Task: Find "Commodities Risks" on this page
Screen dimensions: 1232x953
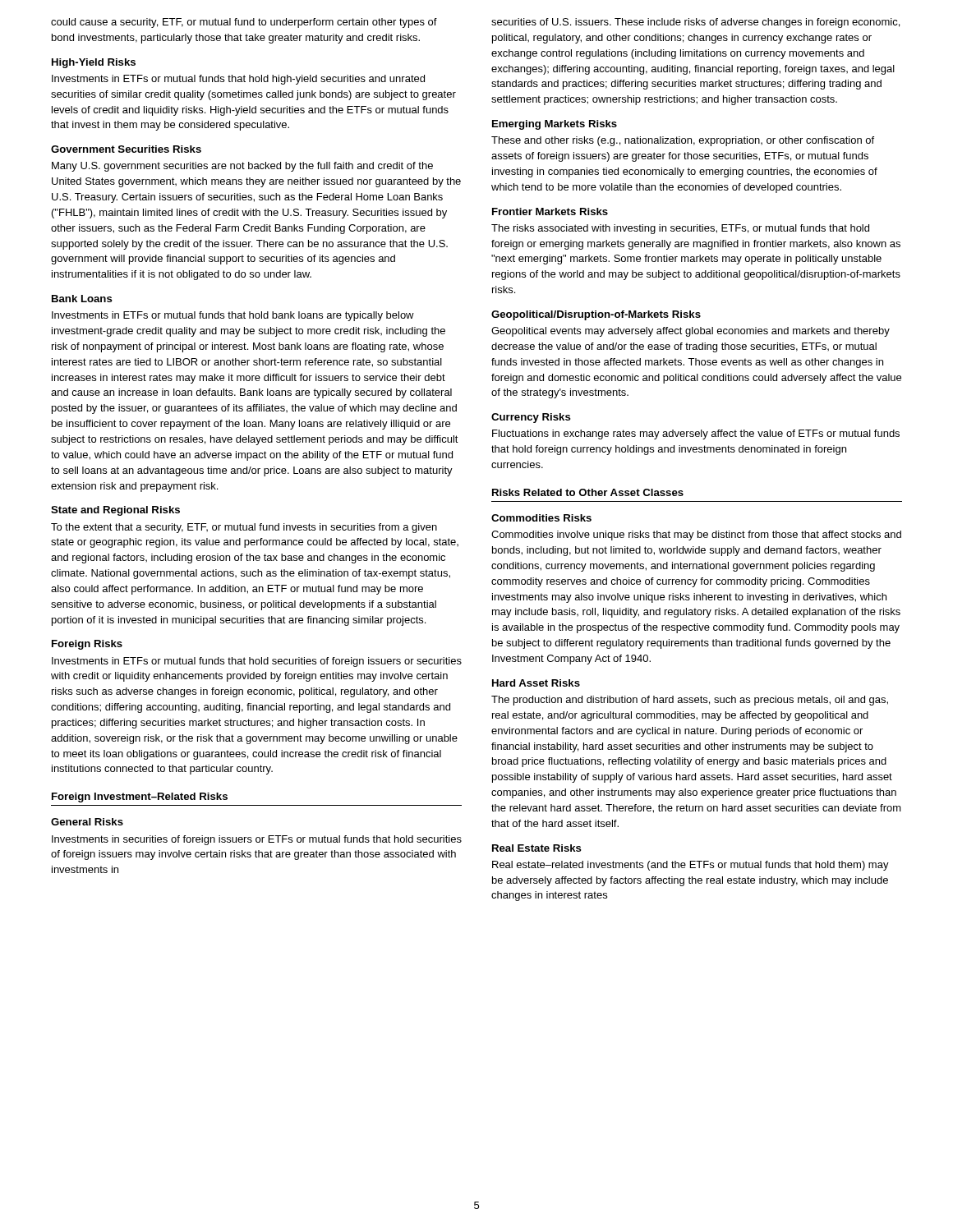Action: (542, 518)
